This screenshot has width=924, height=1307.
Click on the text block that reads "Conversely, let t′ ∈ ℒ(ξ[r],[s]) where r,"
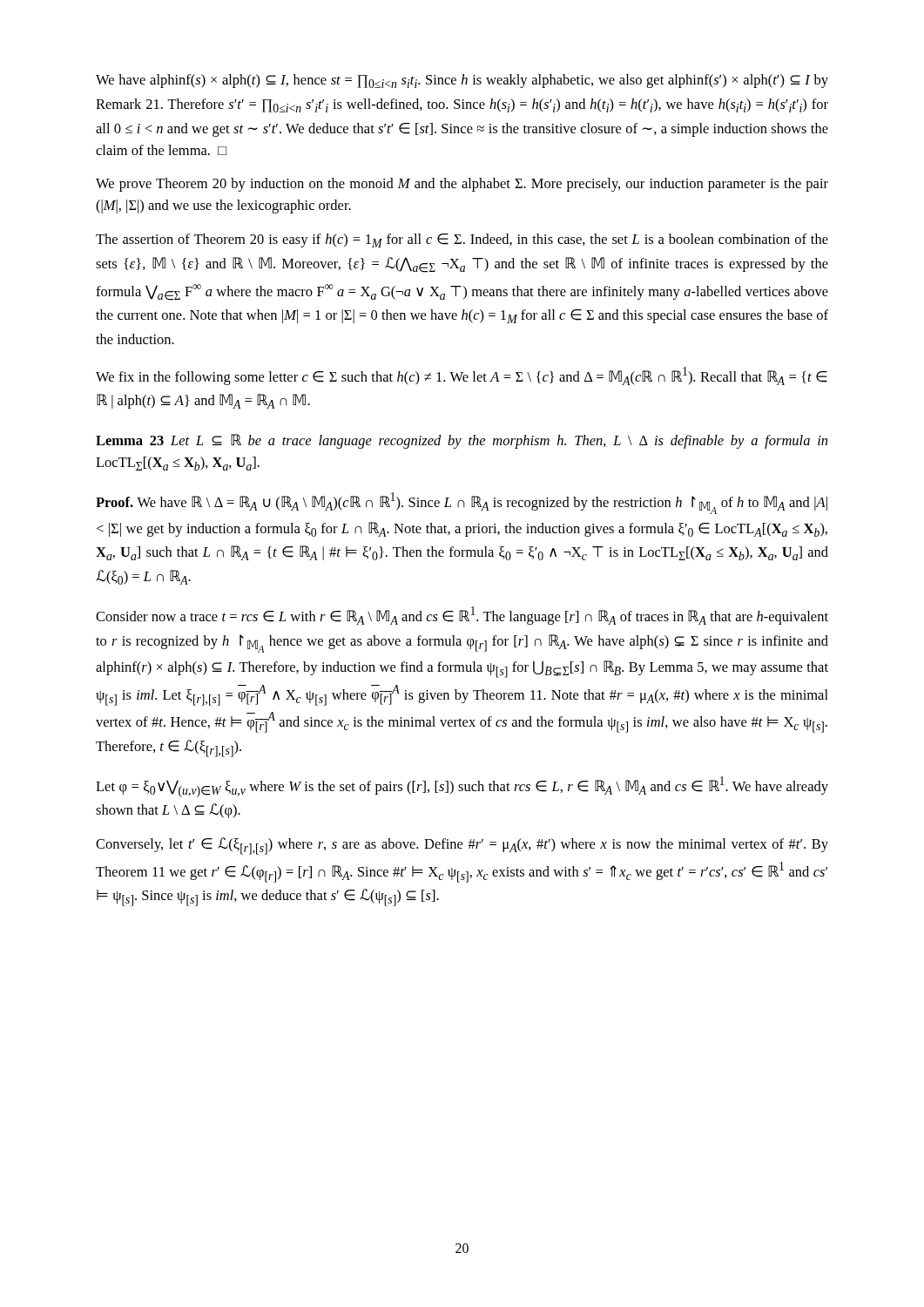click(x=462, y=872)
